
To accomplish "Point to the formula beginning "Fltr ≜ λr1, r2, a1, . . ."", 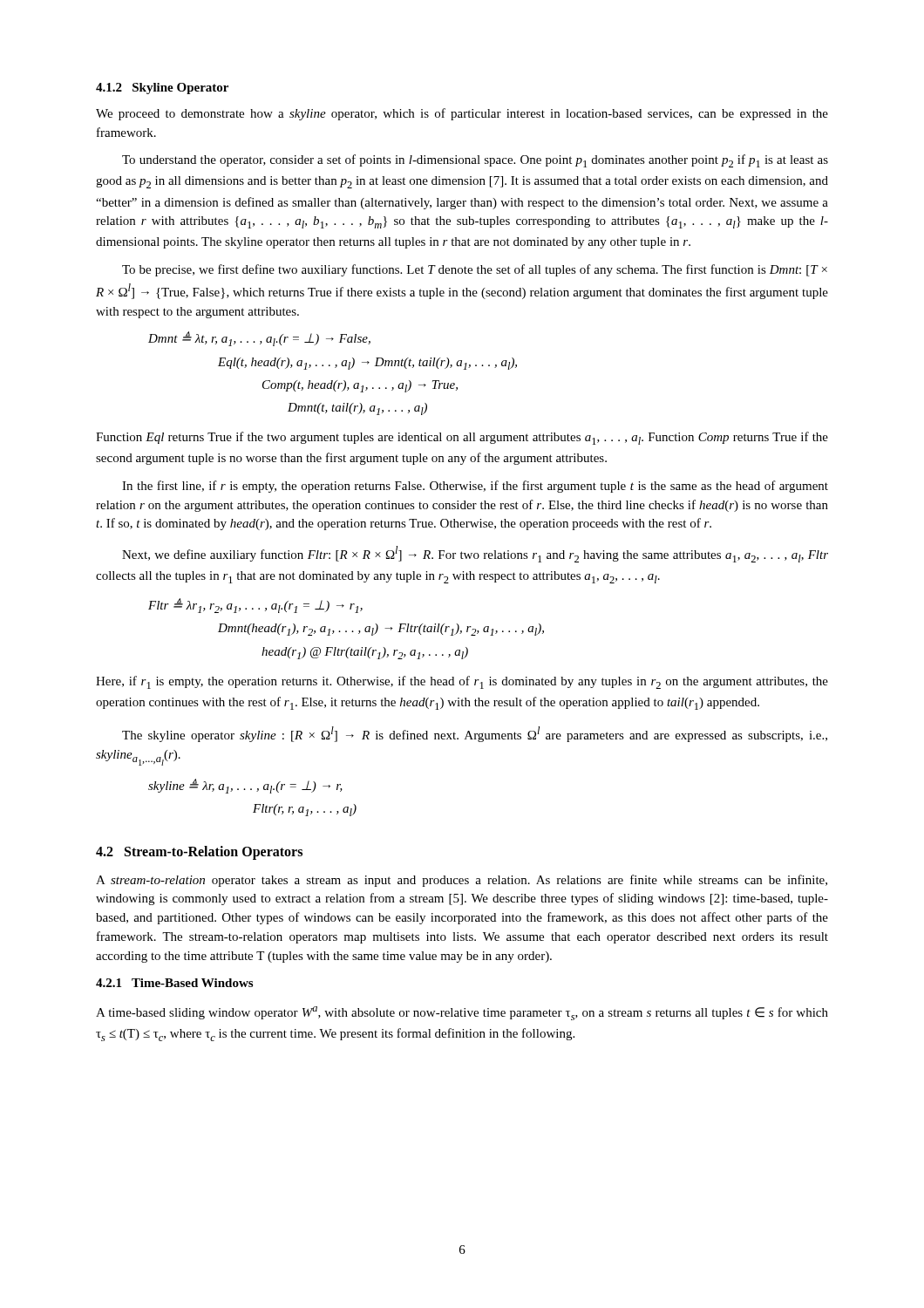I will click(x=488, y=630).
